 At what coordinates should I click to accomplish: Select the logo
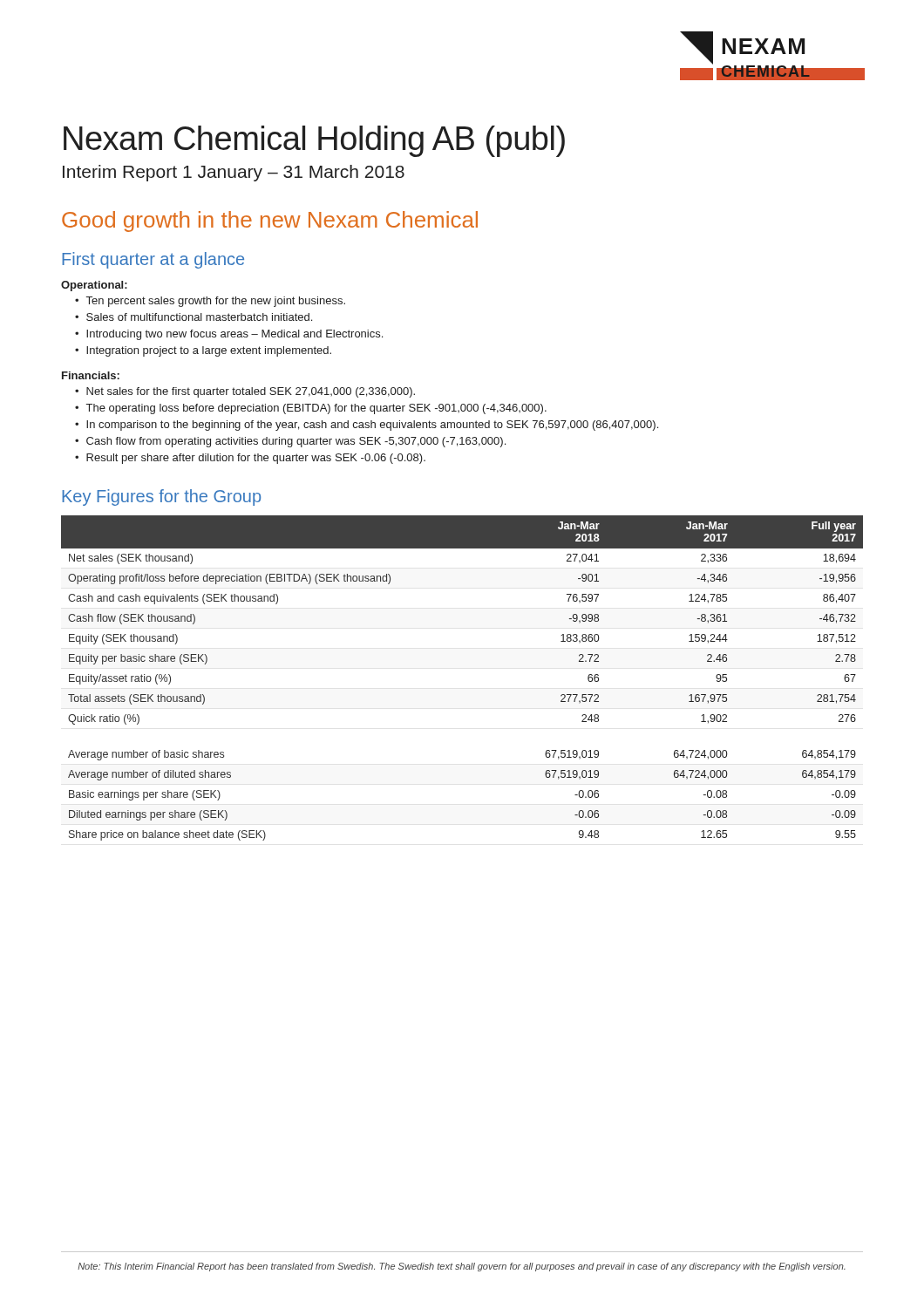coord(776,61)
